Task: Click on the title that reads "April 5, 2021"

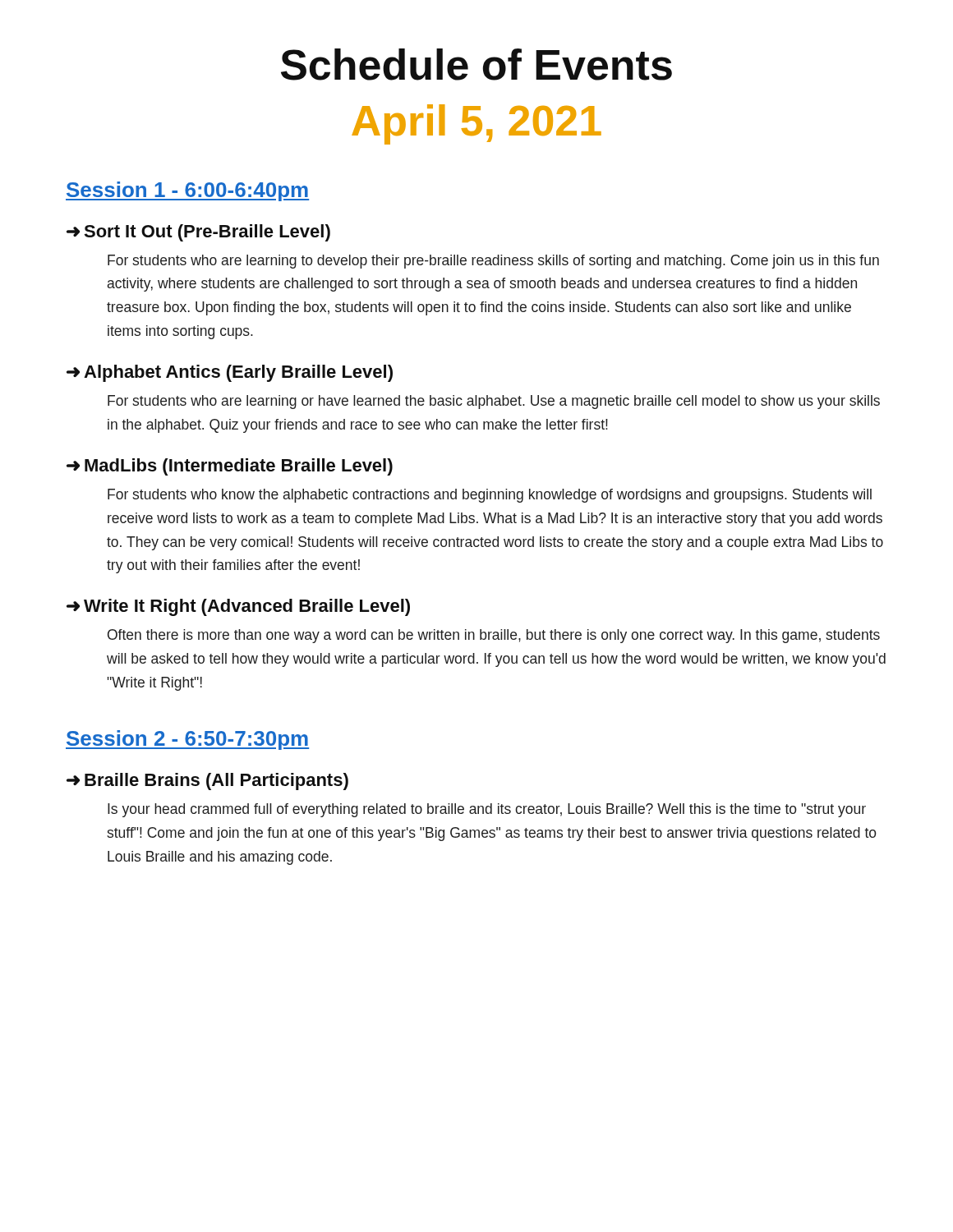Action: (476, 121)
